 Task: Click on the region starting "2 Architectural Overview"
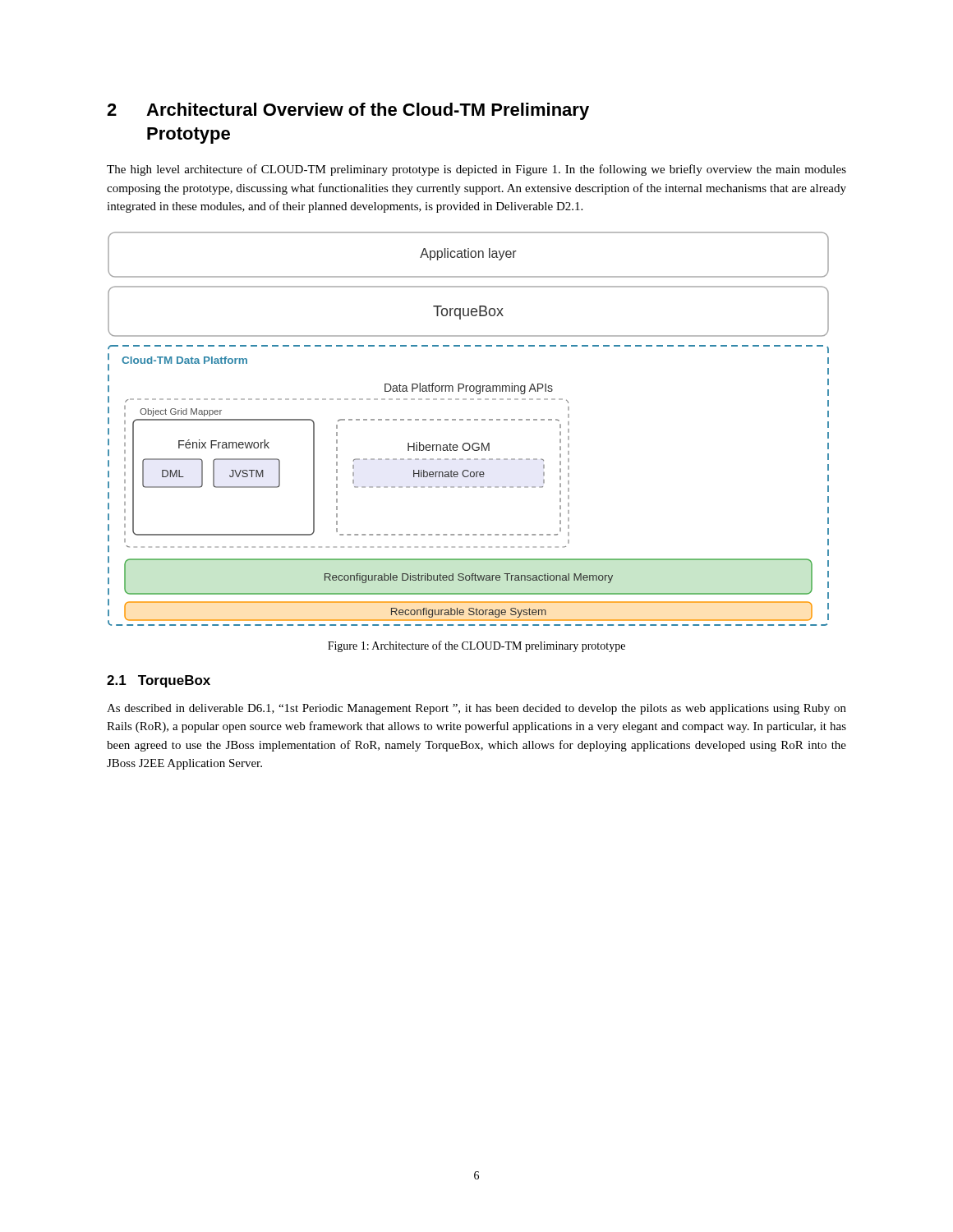click(348, 122)
